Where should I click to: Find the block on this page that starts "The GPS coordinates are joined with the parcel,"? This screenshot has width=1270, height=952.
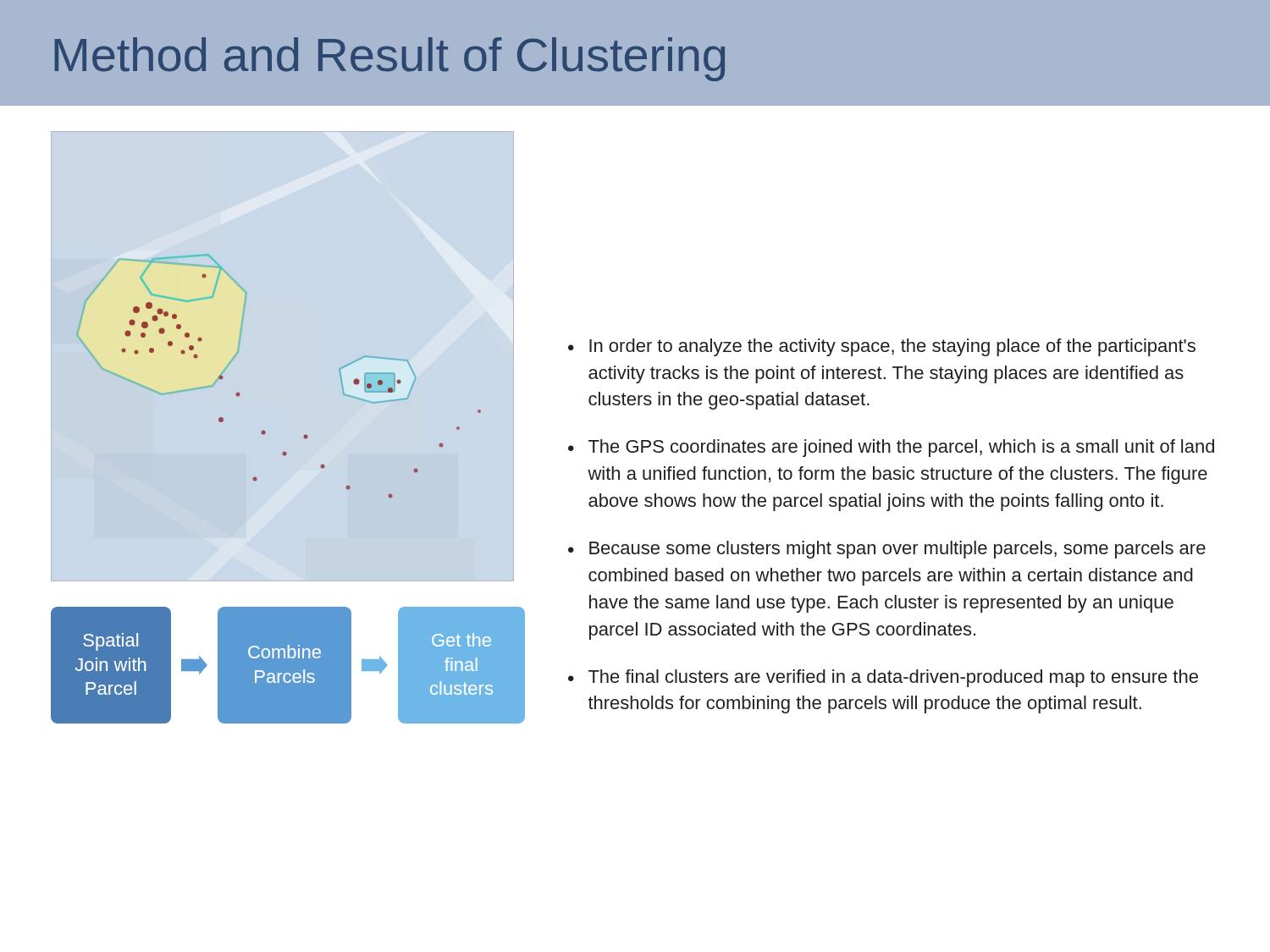(x=904, y=474)
